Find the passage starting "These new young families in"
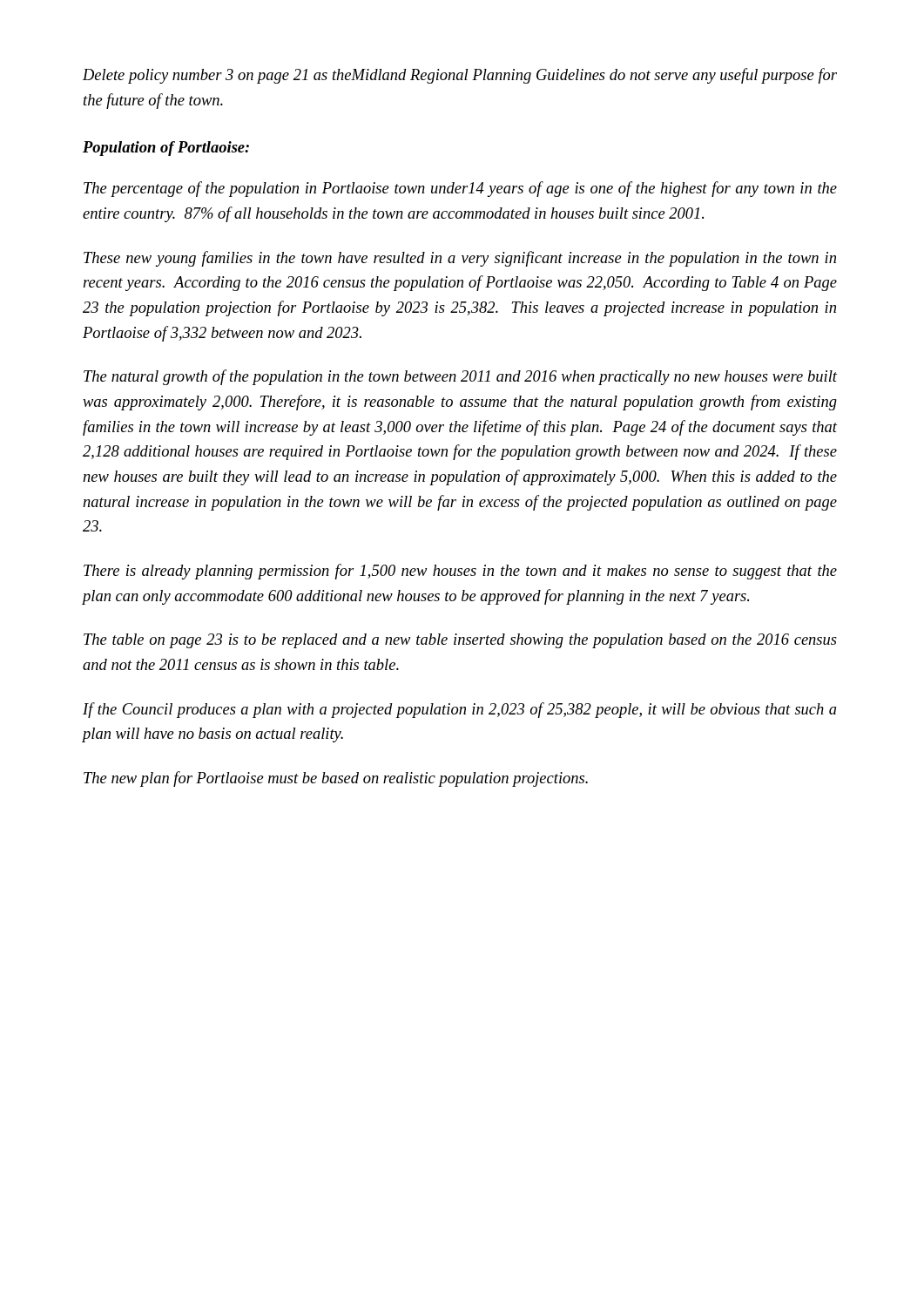The width and height of the screenshot is (924, 1307). [460, 295]
